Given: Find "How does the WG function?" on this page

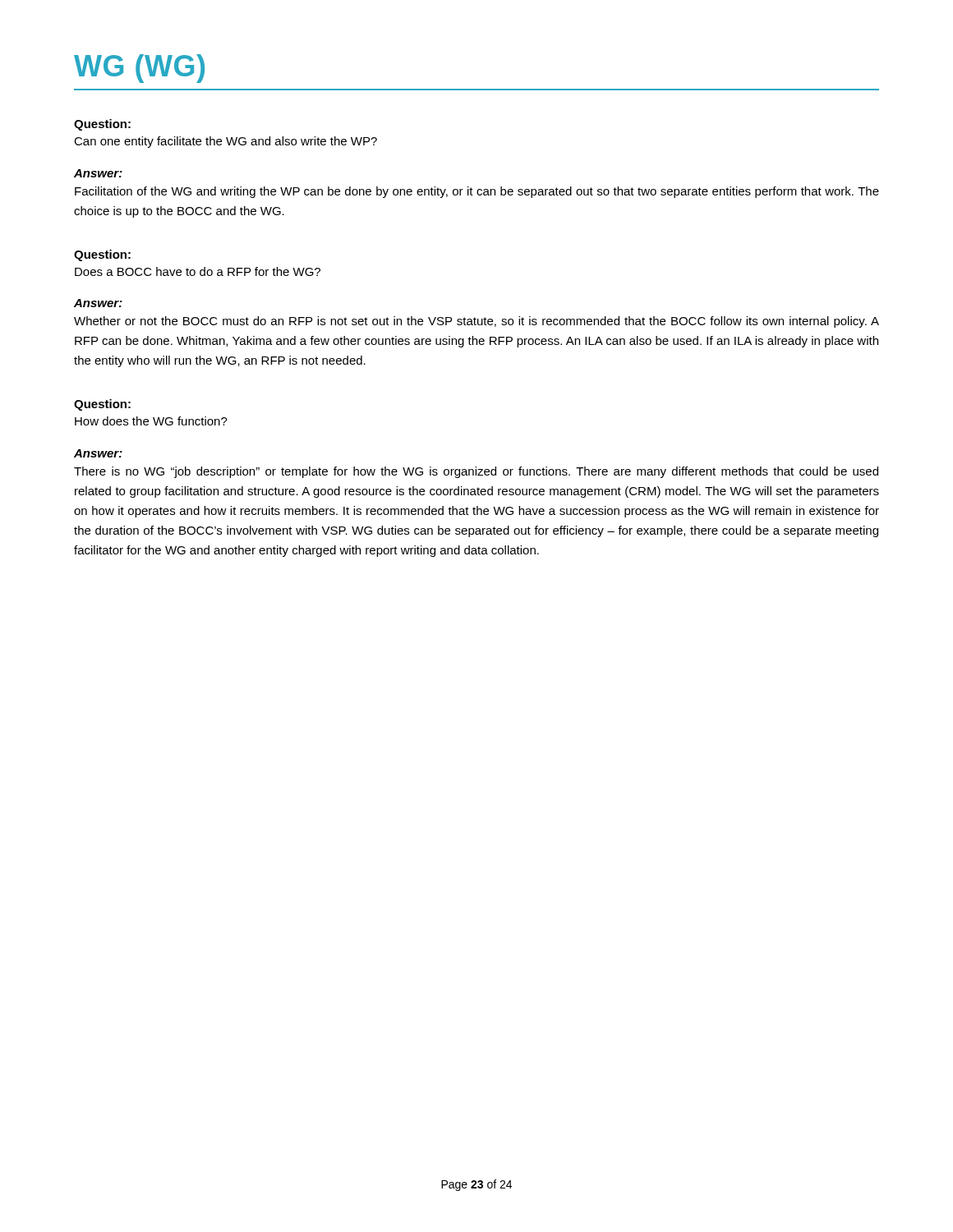Looking at the screenshot, I should click(x=151, y=421).
